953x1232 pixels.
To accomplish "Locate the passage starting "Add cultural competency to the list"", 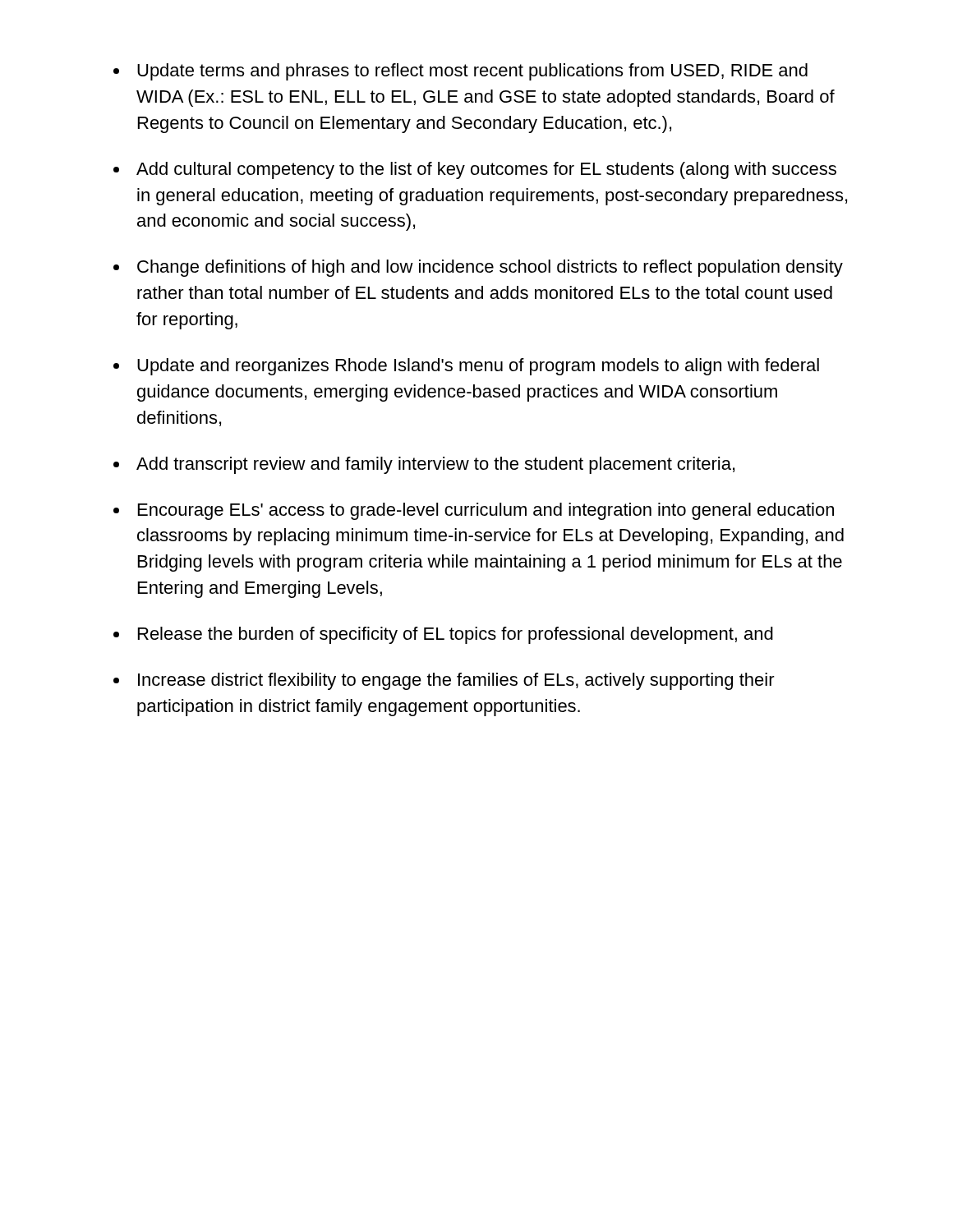I will [493, 195].
